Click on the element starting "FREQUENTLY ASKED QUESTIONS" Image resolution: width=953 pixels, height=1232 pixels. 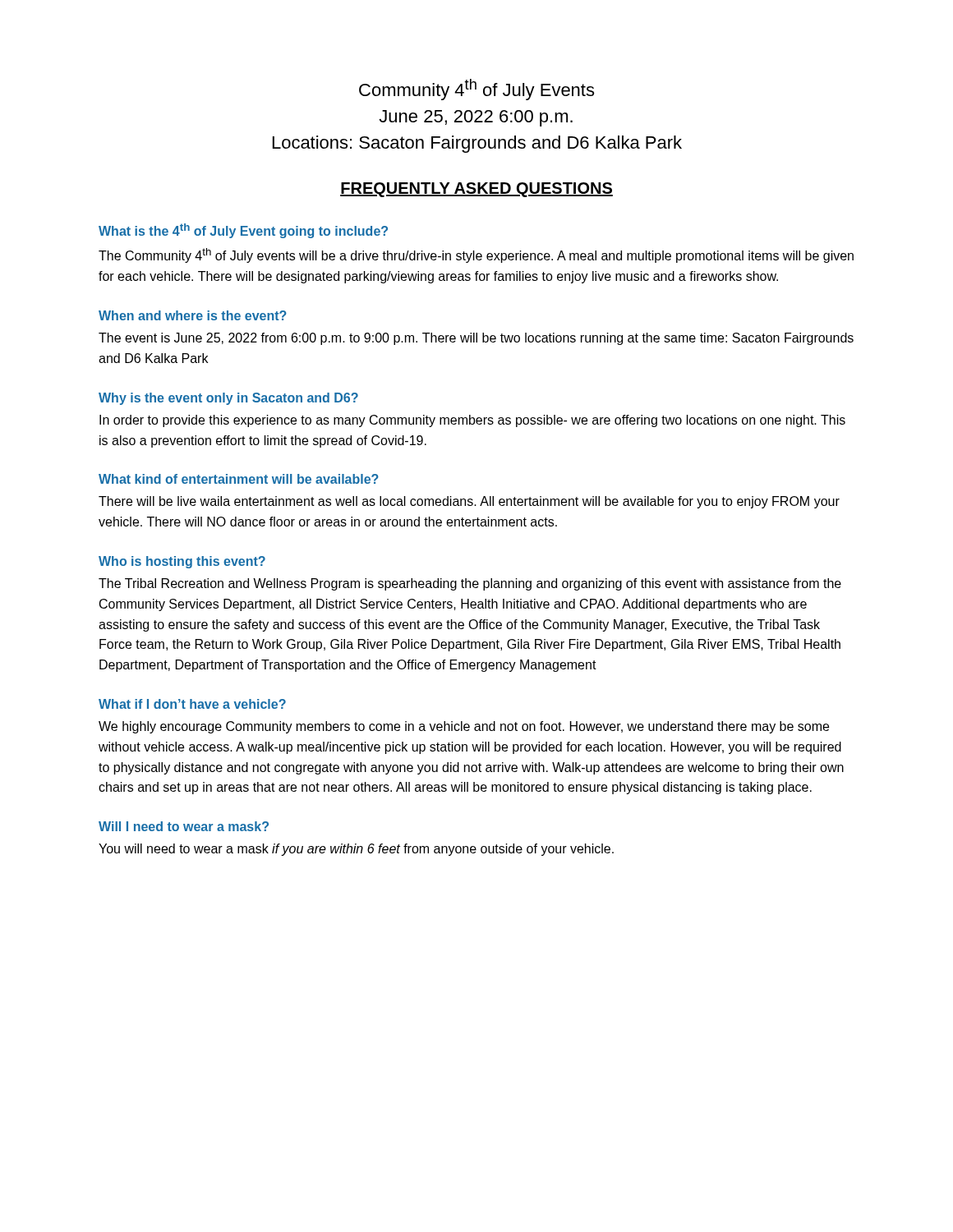point(476,188)
